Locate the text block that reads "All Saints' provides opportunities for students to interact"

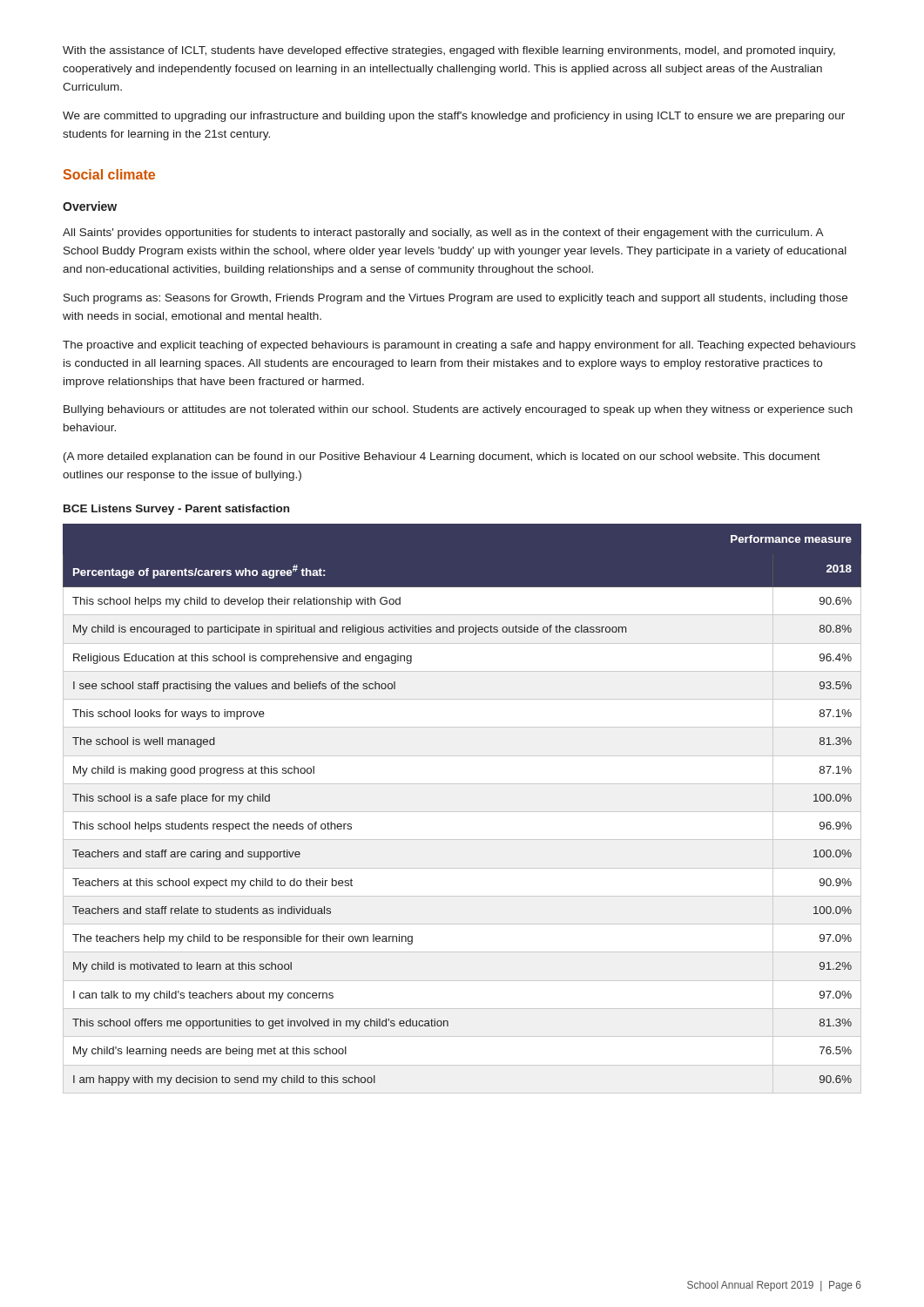click(x=462, y=251)
